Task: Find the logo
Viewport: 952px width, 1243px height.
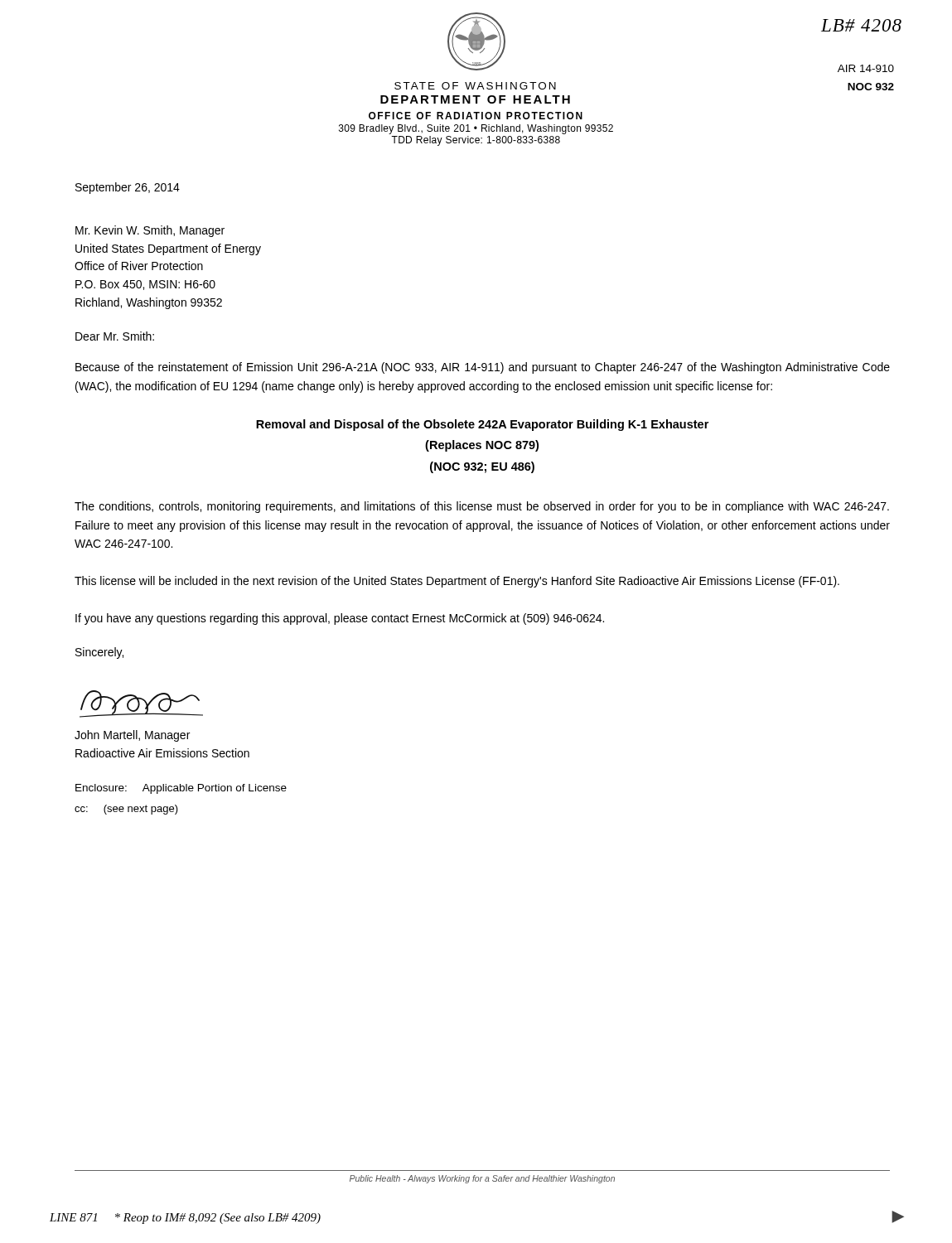Action: point(476,43)
